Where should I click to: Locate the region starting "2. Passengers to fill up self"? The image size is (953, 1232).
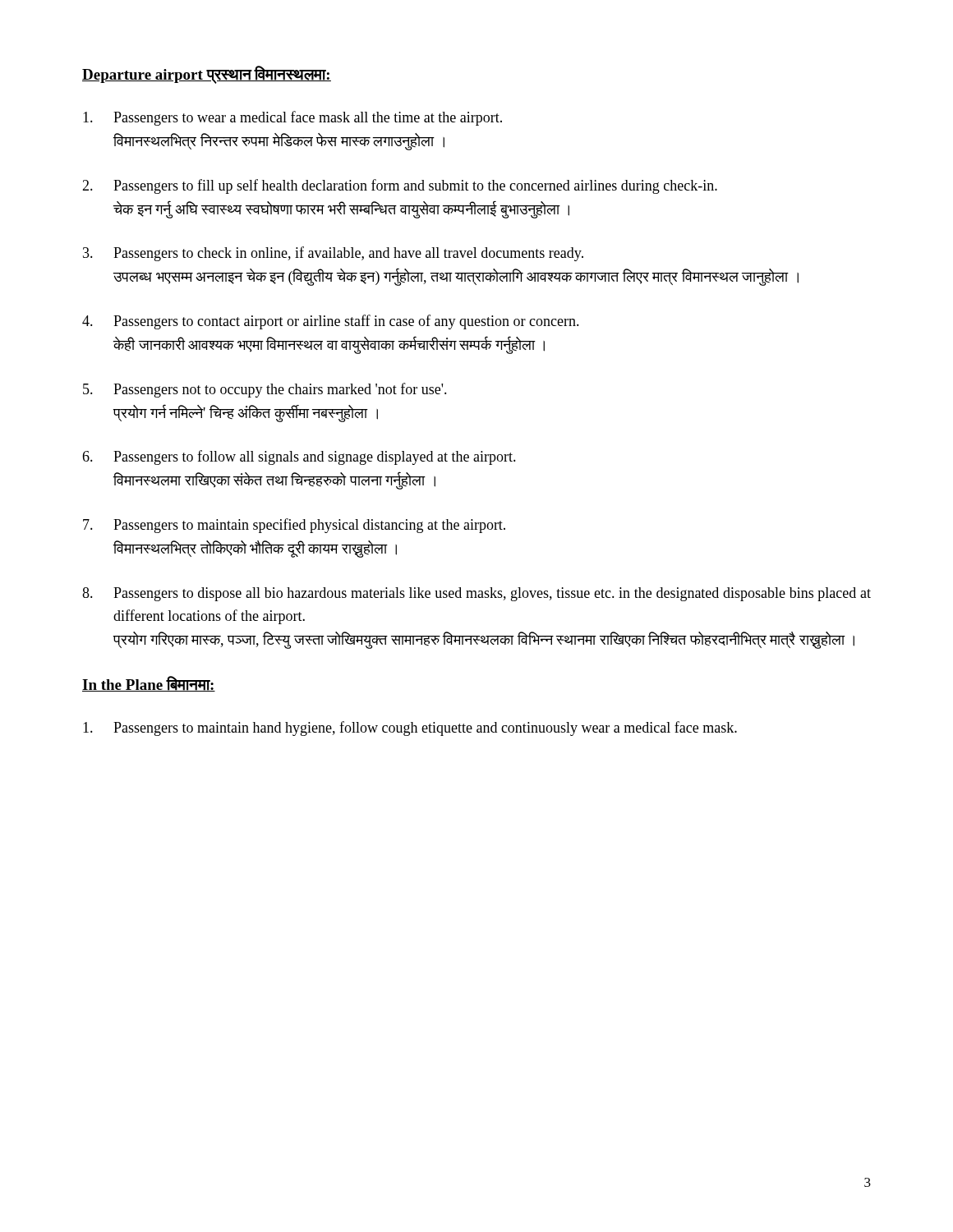(x=476, y=198)
